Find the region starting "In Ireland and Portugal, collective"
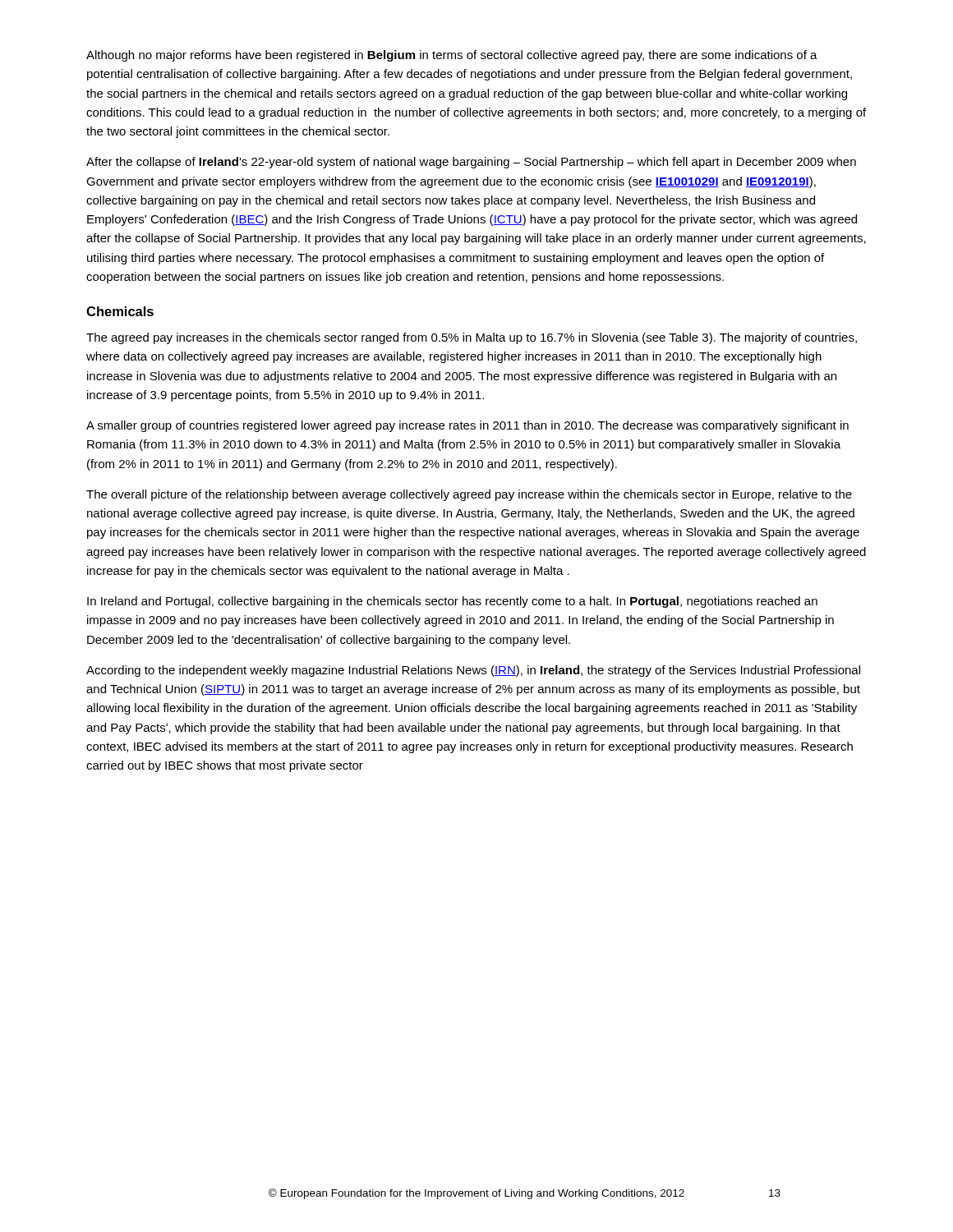 click(460, 620)
